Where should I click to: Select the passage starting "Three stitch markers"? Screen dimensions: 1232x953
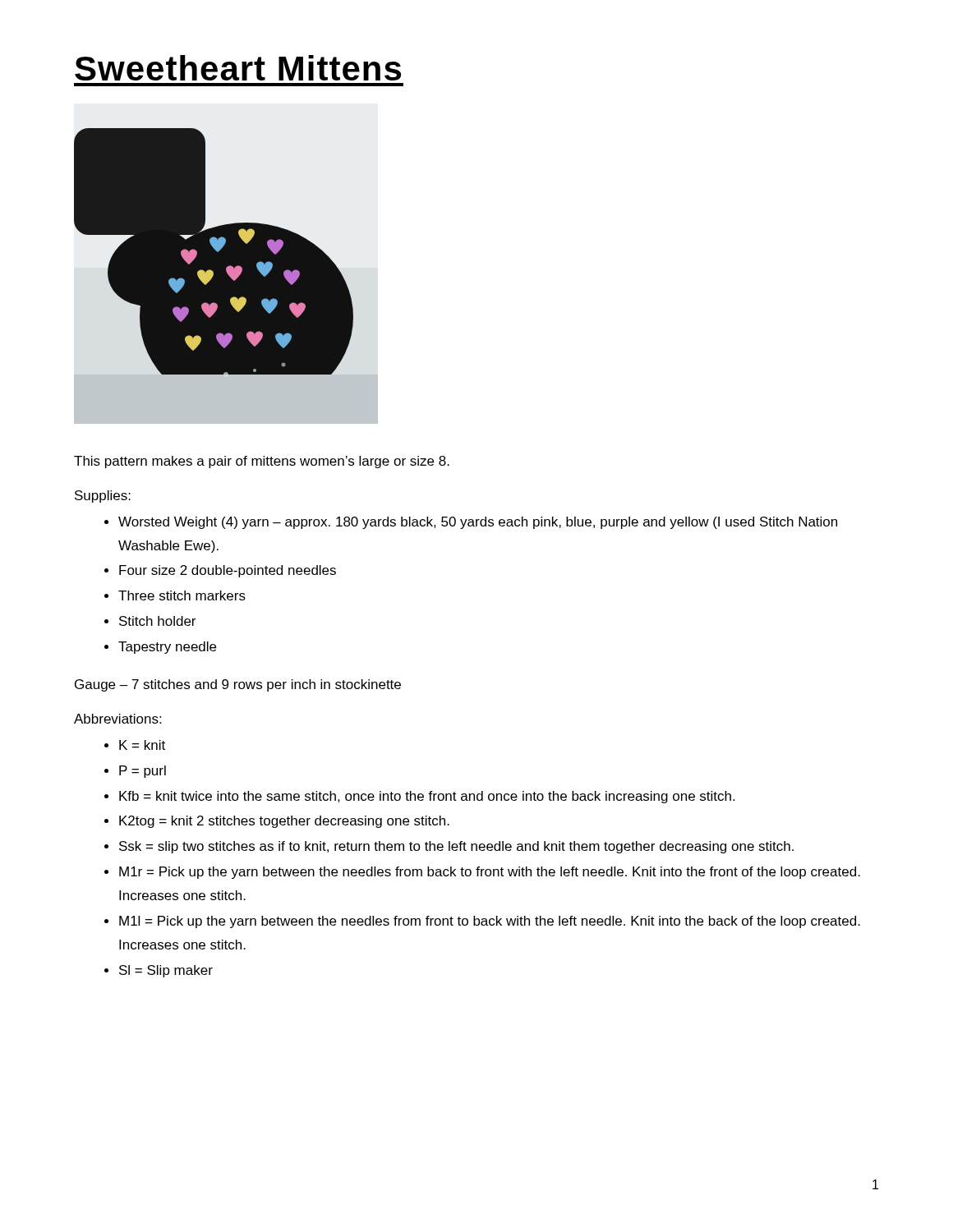pyautogui.click(x=182, y=596)
